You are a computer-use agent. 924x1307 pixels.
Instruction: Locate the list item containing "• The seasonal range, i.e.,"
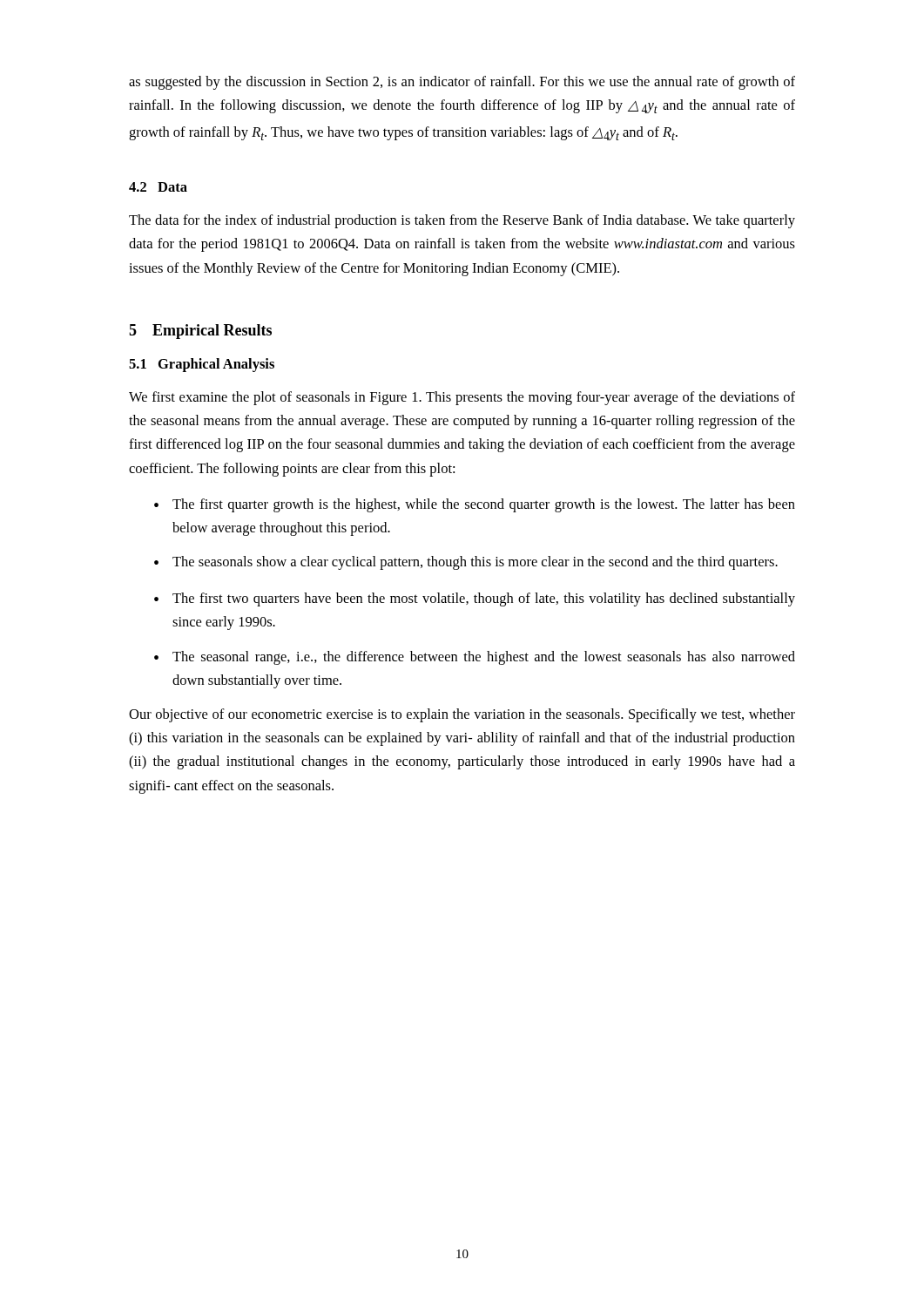(474, 668)
